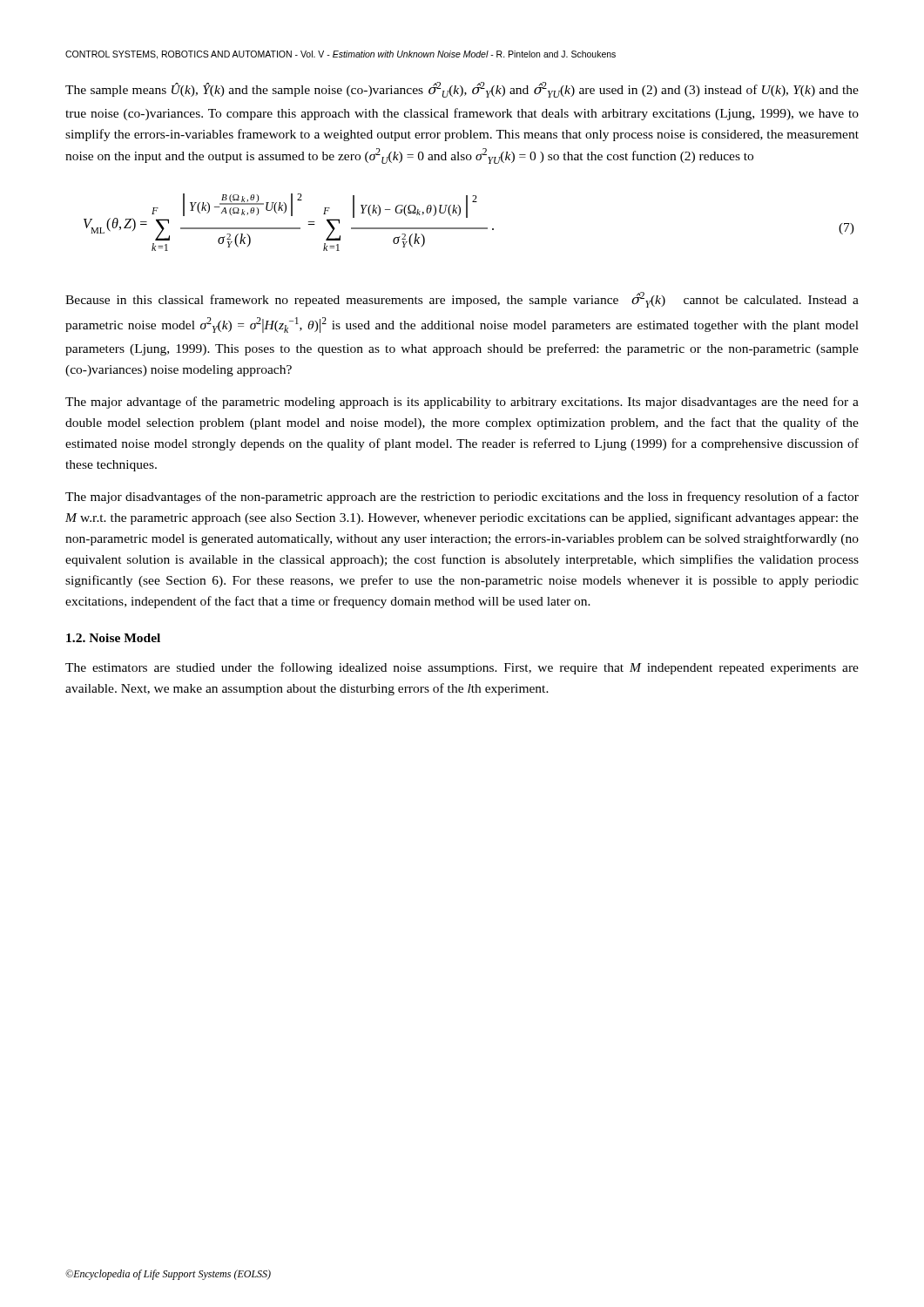Click the passage that begins "The sample means Û(k), Ŷ(k) and the"

click(462, 124)
